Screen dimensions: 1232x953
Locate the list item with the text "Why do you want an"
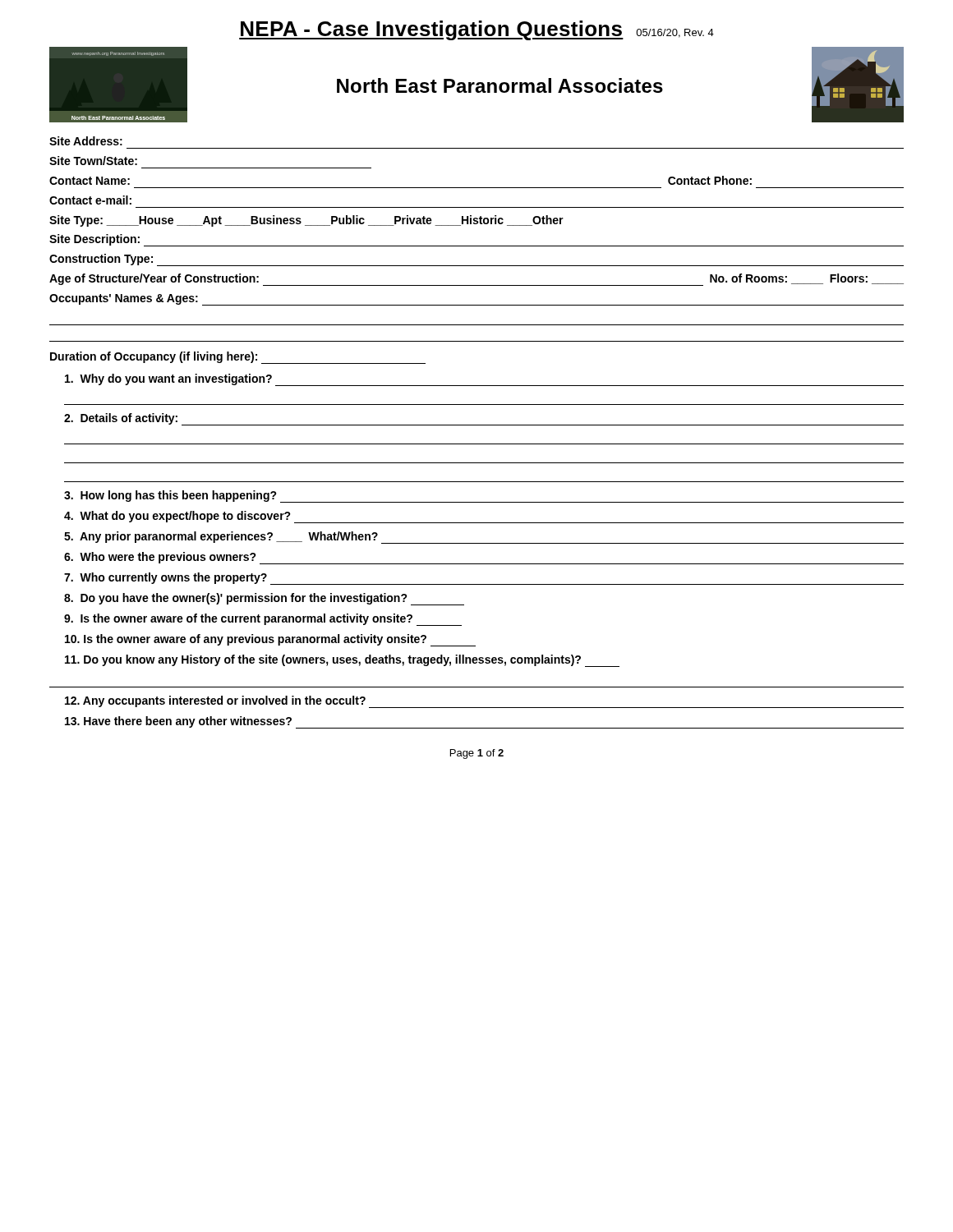coord(484,389)
